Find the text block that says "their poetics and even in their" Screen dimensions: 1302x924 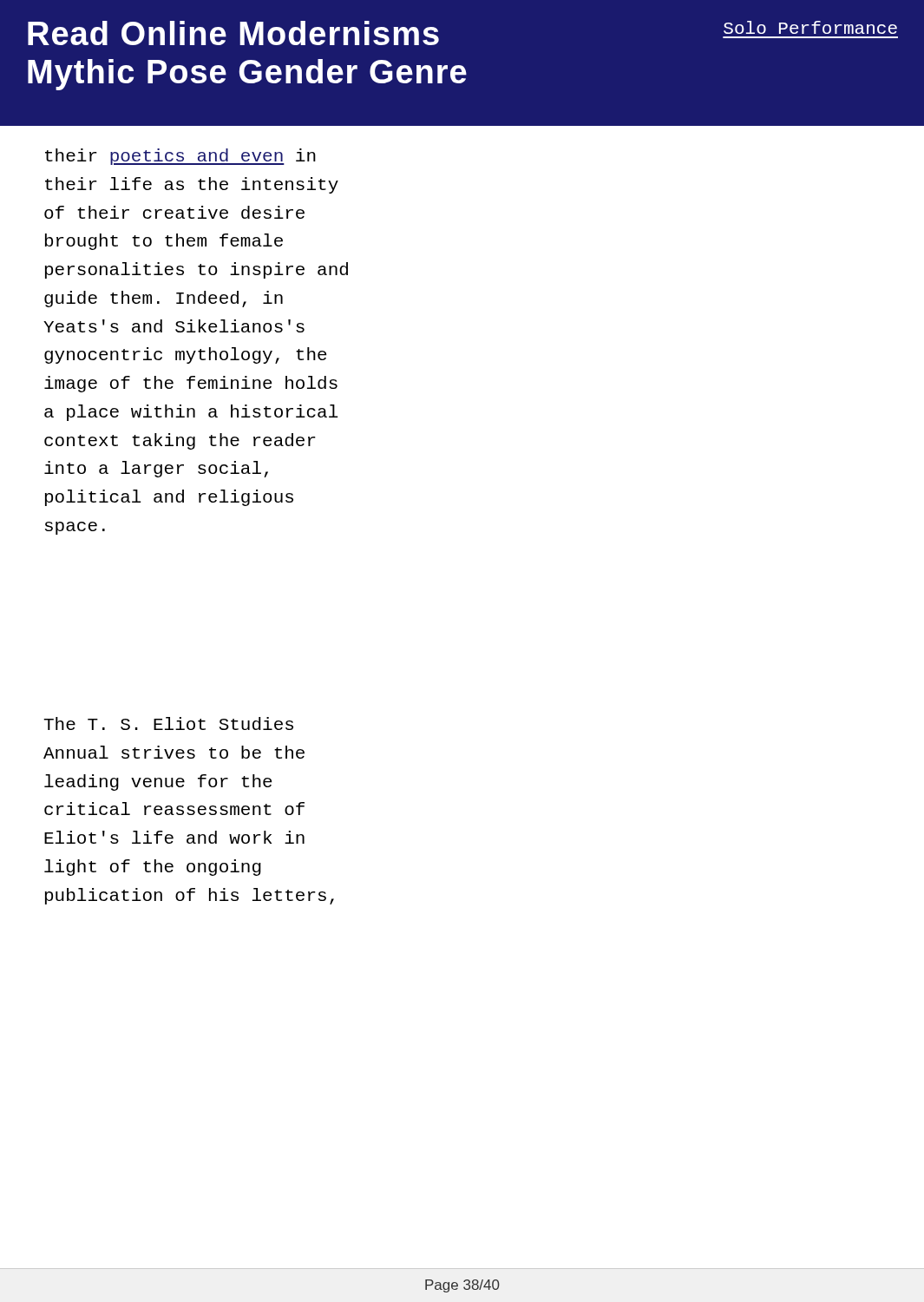[196, 341]
